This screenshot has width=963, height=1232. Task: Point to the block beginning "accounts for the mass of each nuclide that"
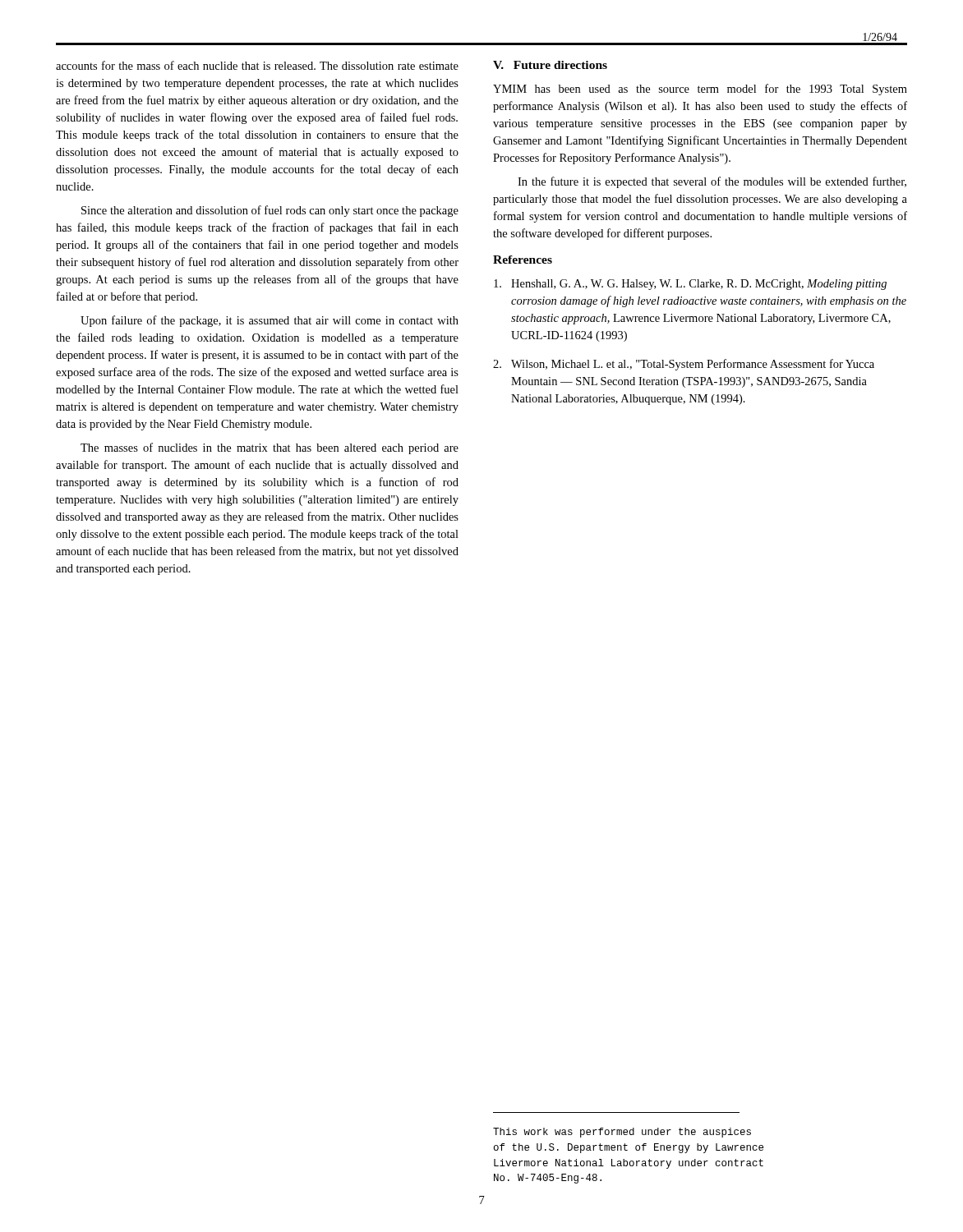(x=257, y=127)
